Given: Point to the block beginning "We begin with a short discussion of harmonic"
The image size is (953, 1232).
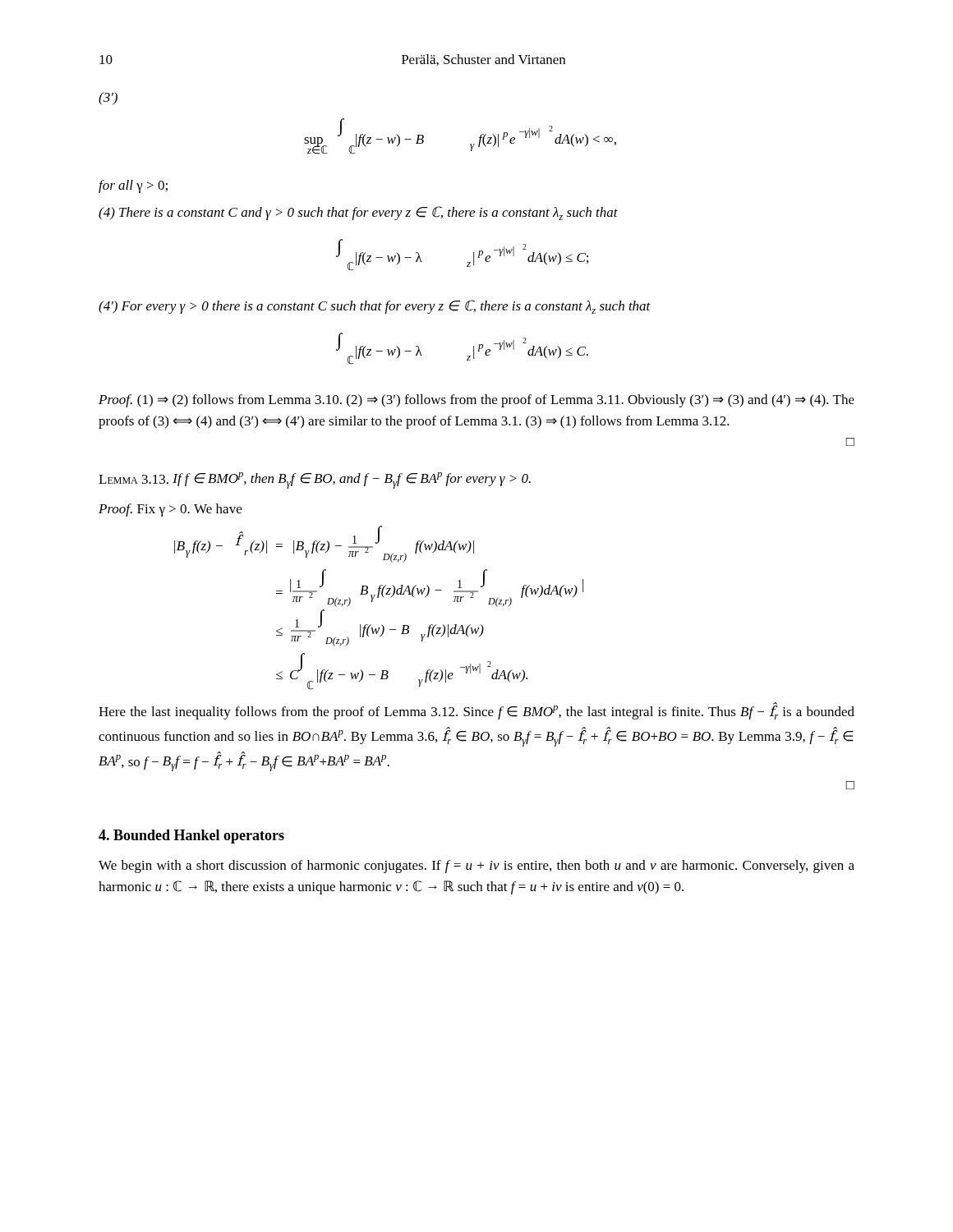Looking at the screenshot, I should [476, 876].
